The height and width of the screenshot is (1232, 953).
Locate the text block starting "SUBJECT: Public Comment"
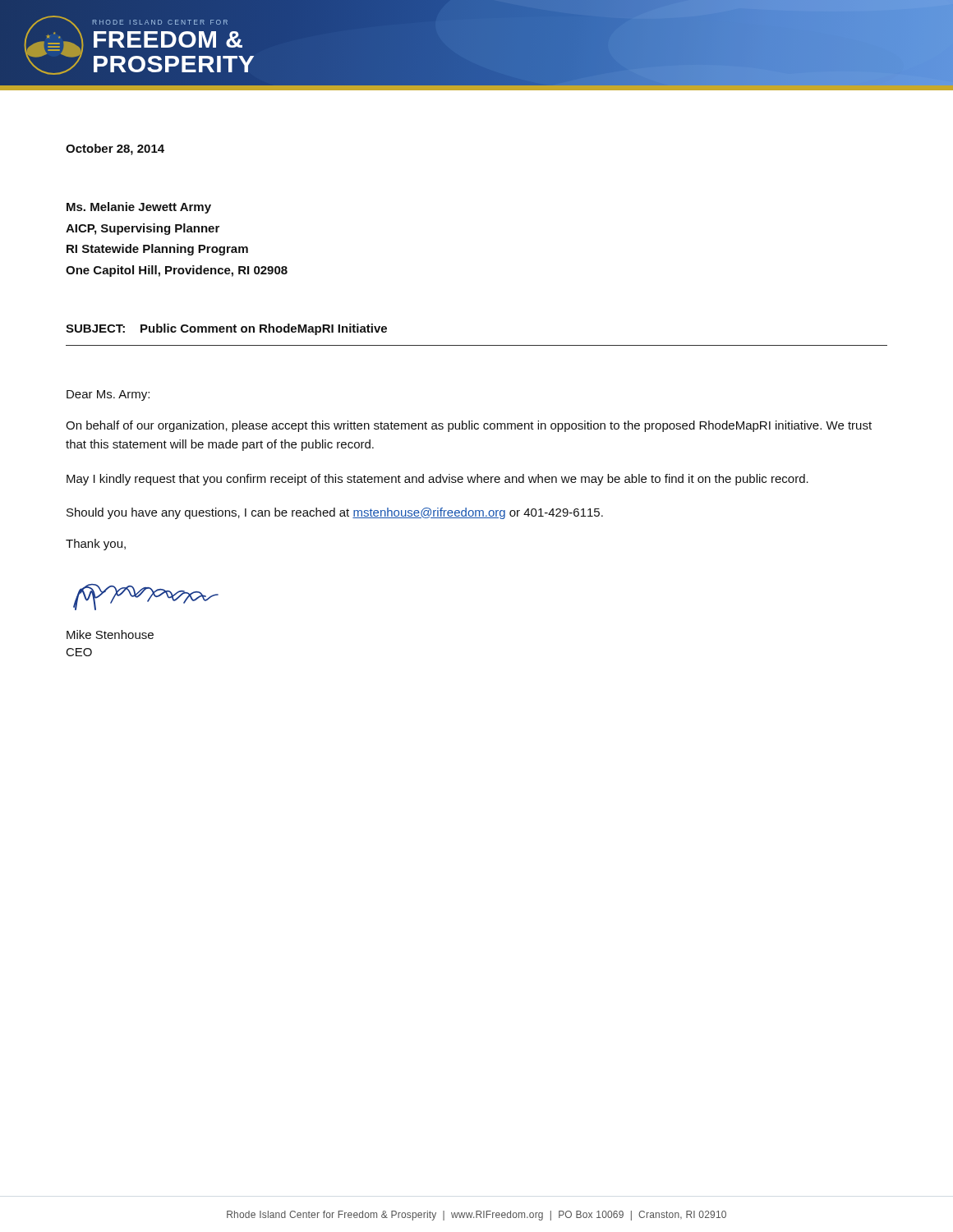pyautogui.click(x=227, y=328)
